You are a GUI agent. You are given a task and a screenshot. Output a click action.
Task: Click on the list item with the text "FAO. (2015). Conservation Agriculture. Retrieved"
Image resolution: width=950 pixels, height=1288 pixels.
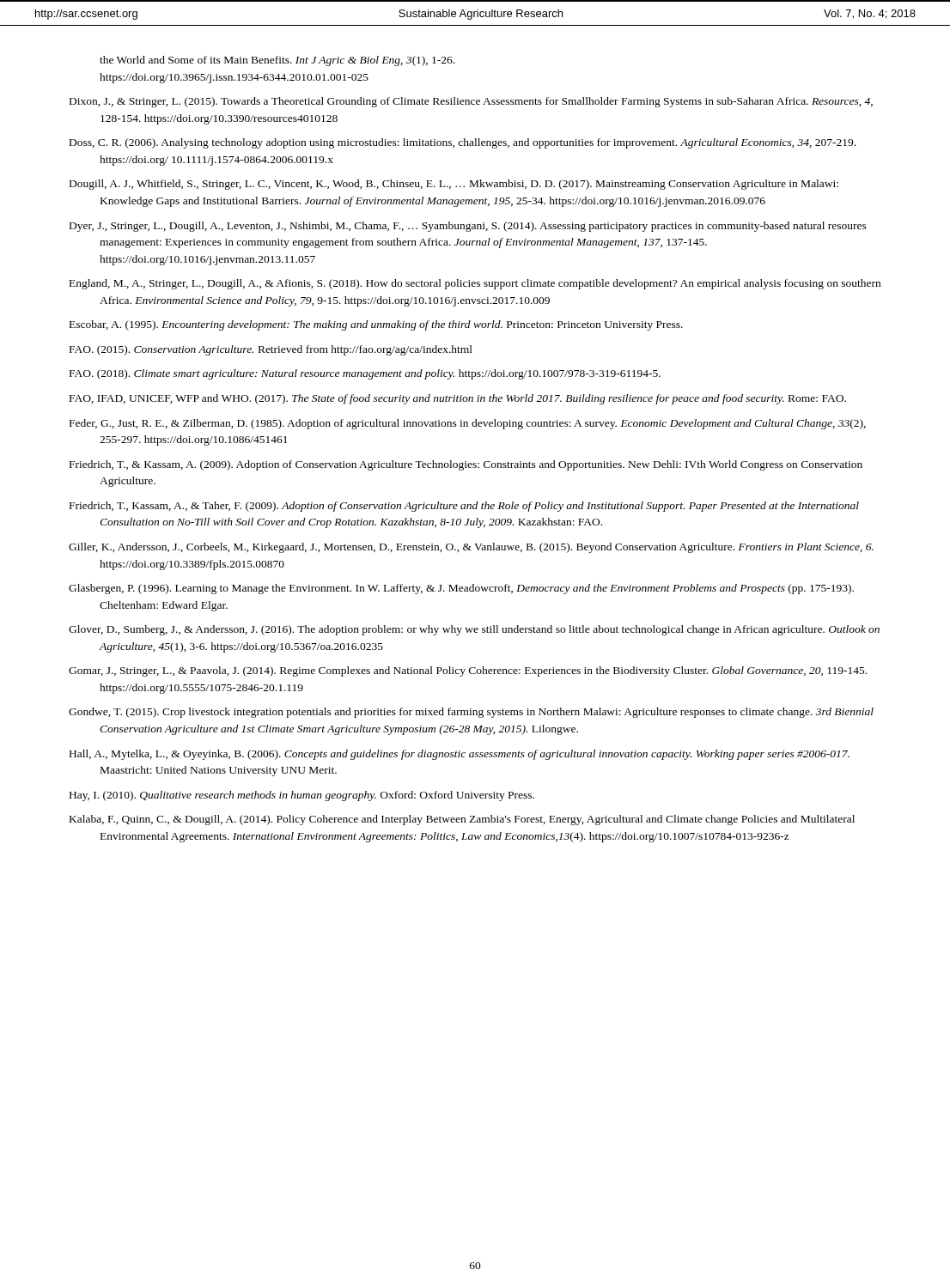(x=271, y=349)
